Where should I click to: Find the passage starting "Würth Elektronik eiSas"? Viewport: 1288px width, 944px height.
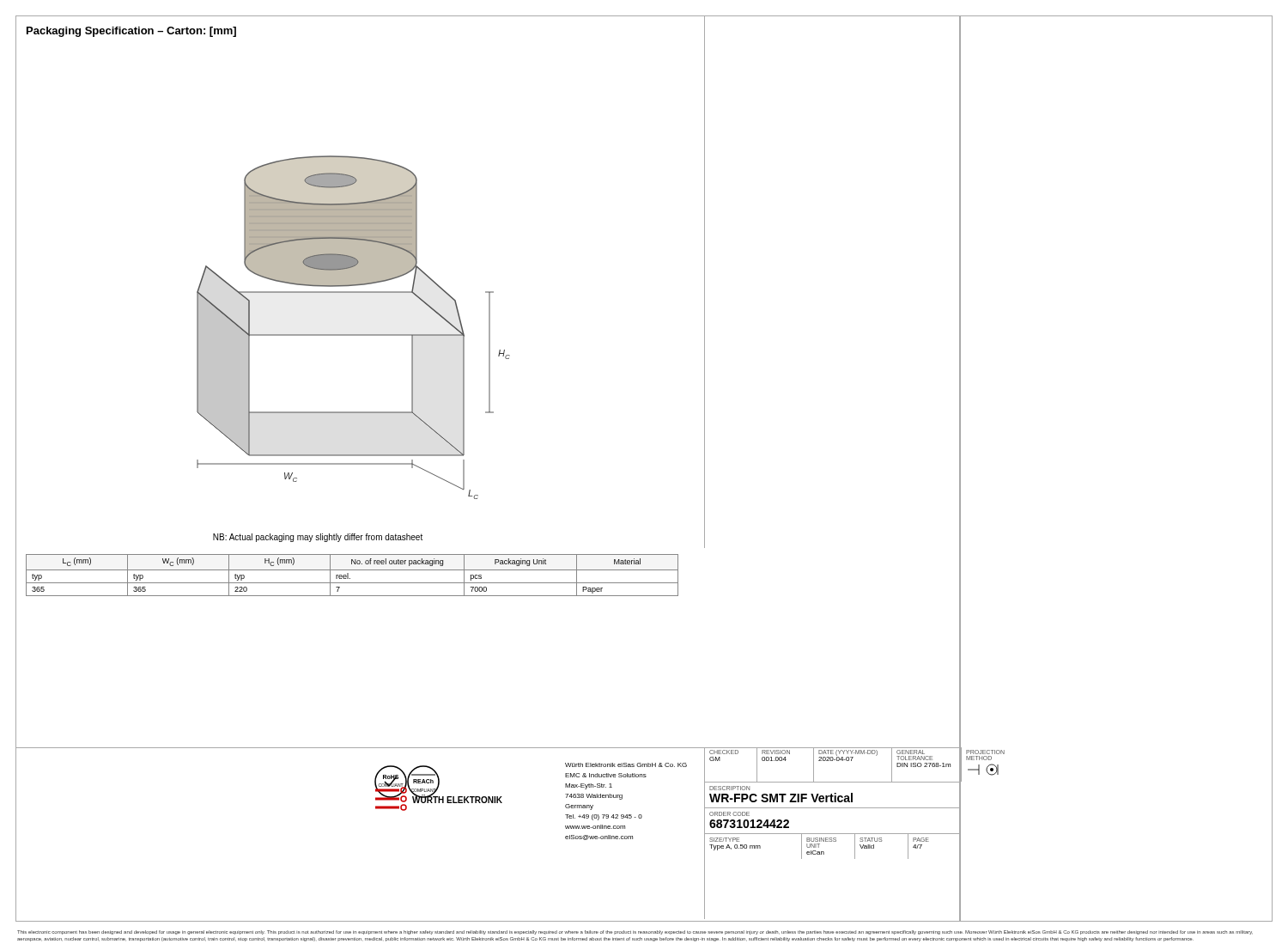tap(626, 801)
